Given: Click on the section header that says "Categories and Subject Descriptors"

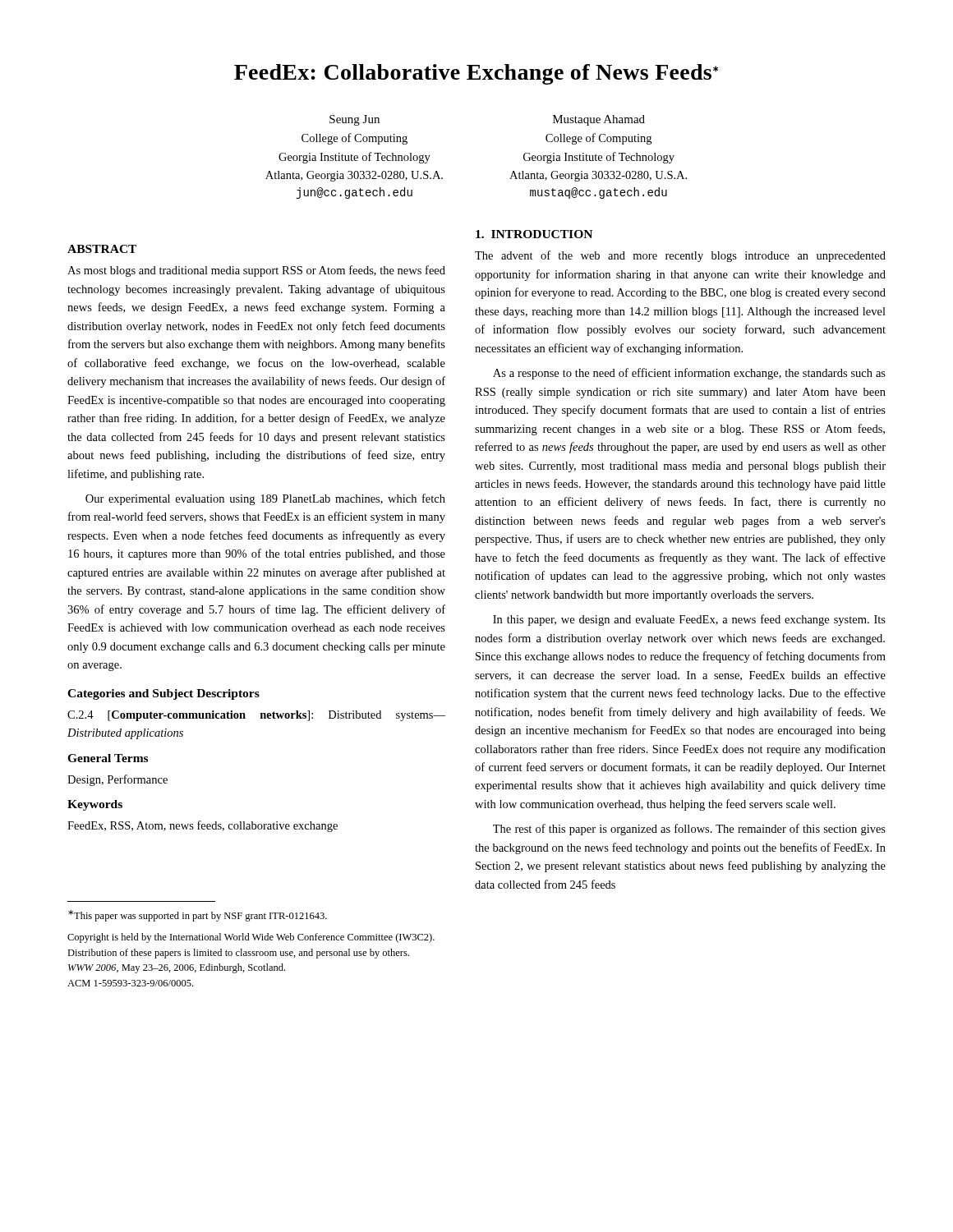Looking at the screenshot, I should [163, 693].
